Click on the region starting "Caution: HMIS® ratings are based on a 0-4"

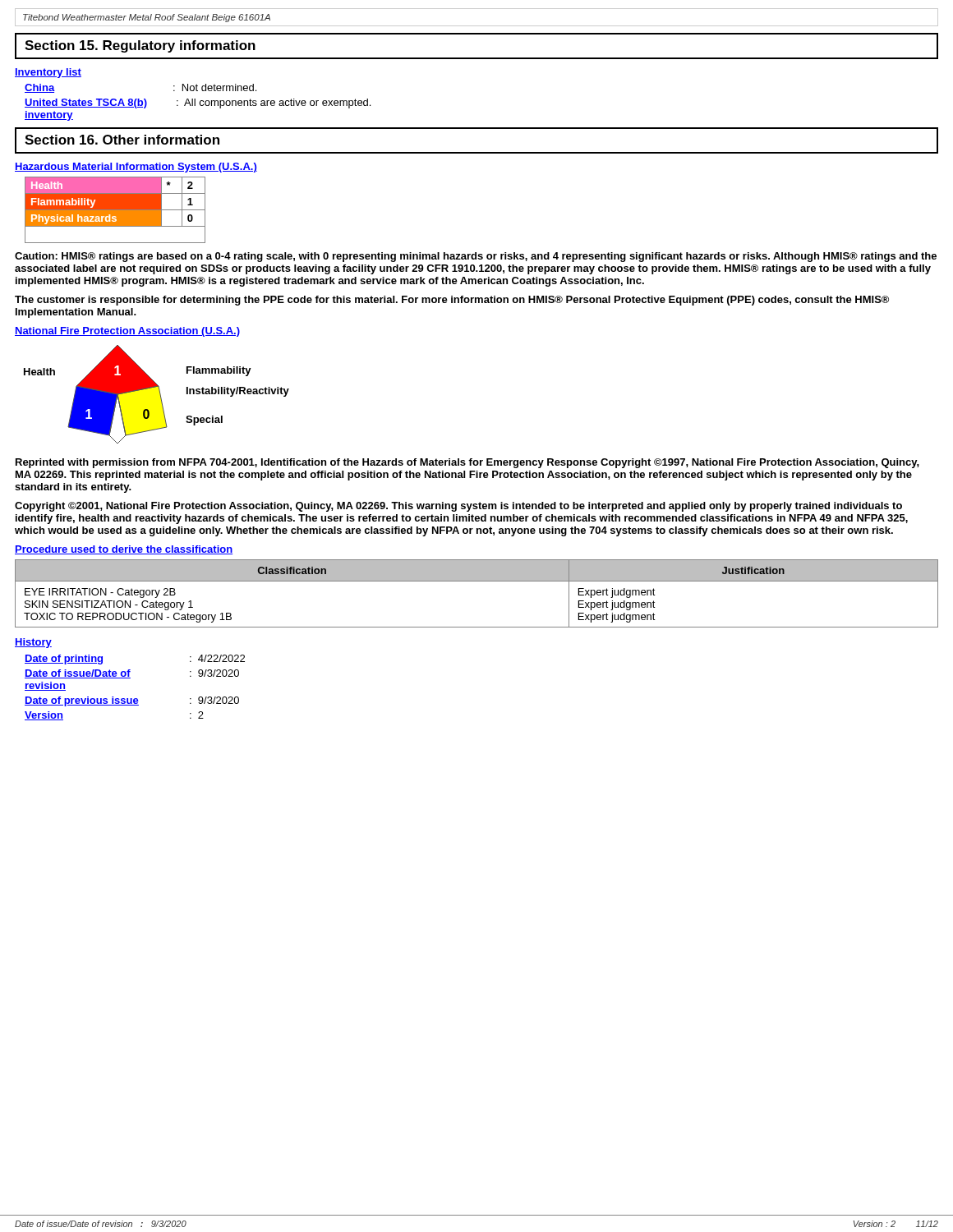click(476, 268)
